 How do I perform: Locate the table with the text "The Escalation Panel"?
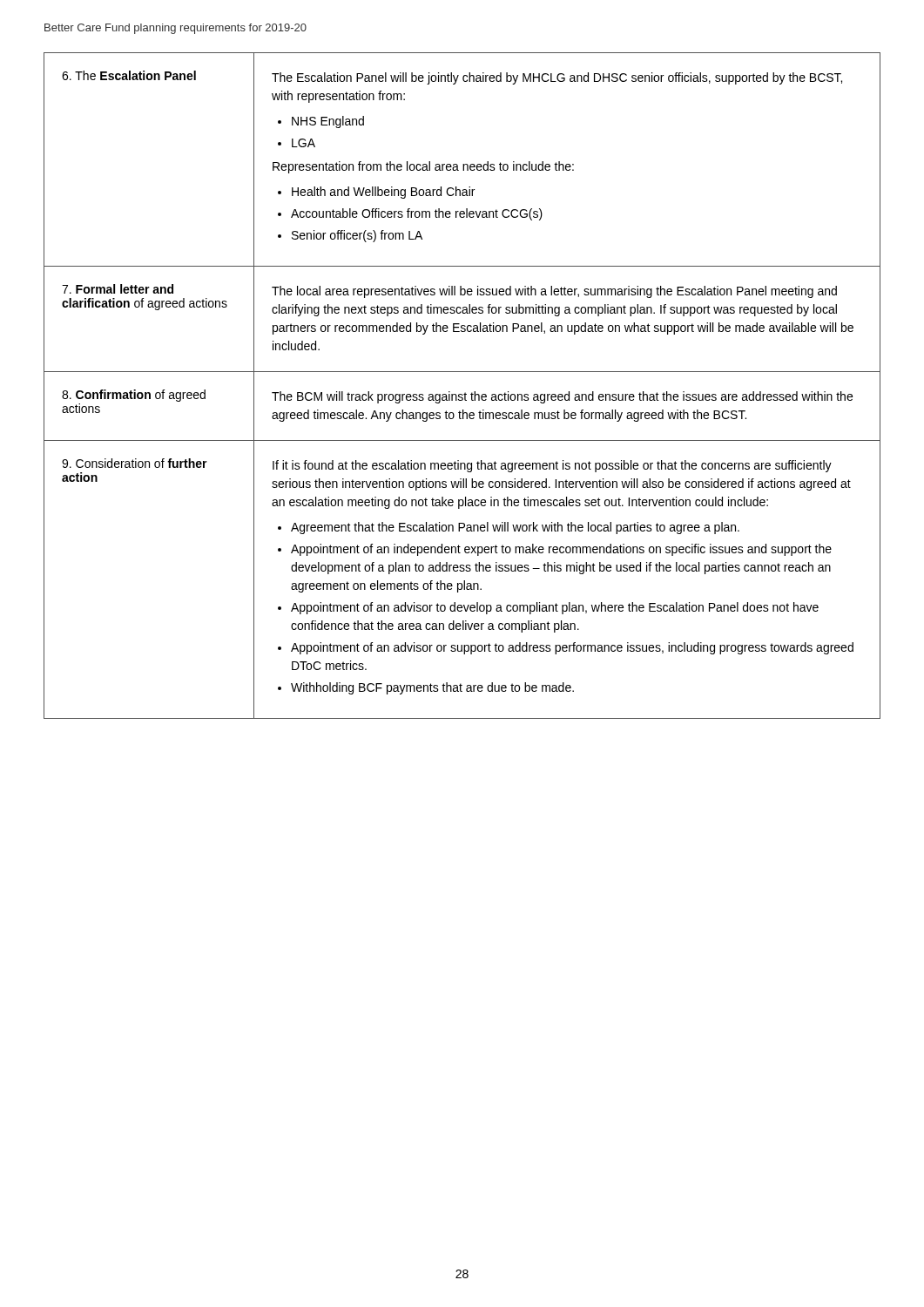coord(462,386)
